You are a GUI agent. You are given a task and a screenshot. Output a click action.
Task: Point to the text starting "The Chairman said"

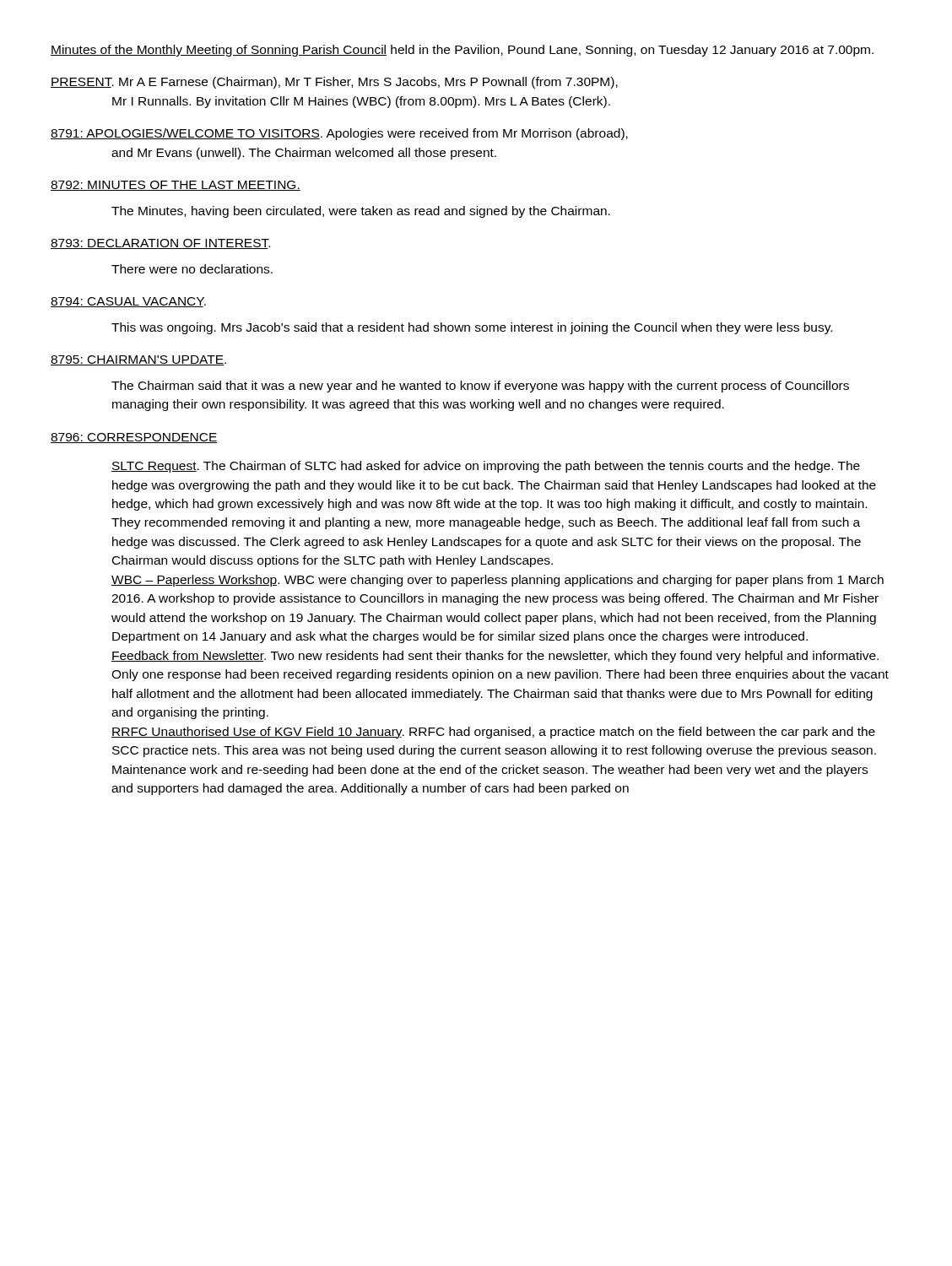tap(501, 395)
